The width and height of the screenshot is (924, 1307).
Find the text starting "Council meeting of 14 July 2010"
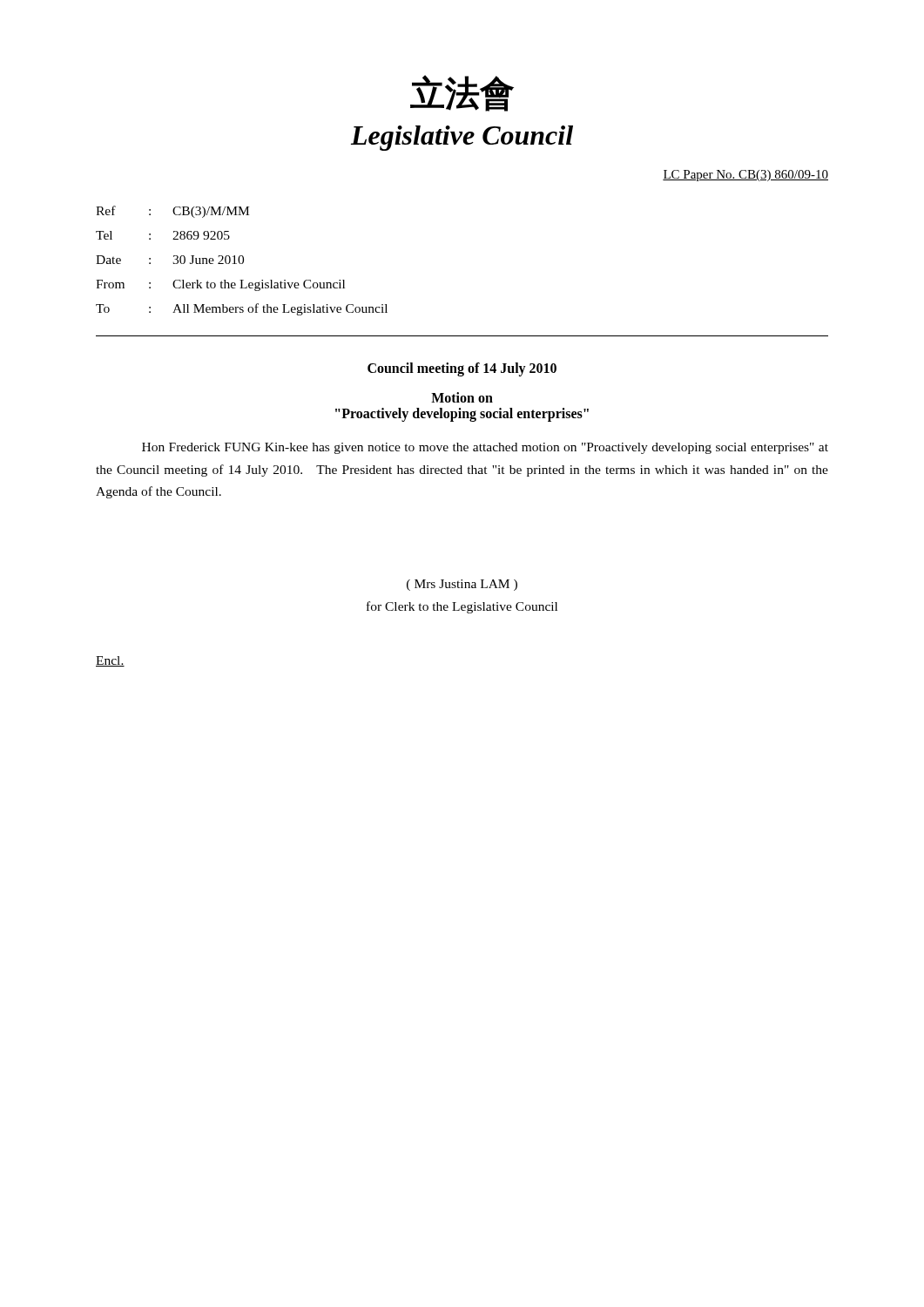[462, 368]
